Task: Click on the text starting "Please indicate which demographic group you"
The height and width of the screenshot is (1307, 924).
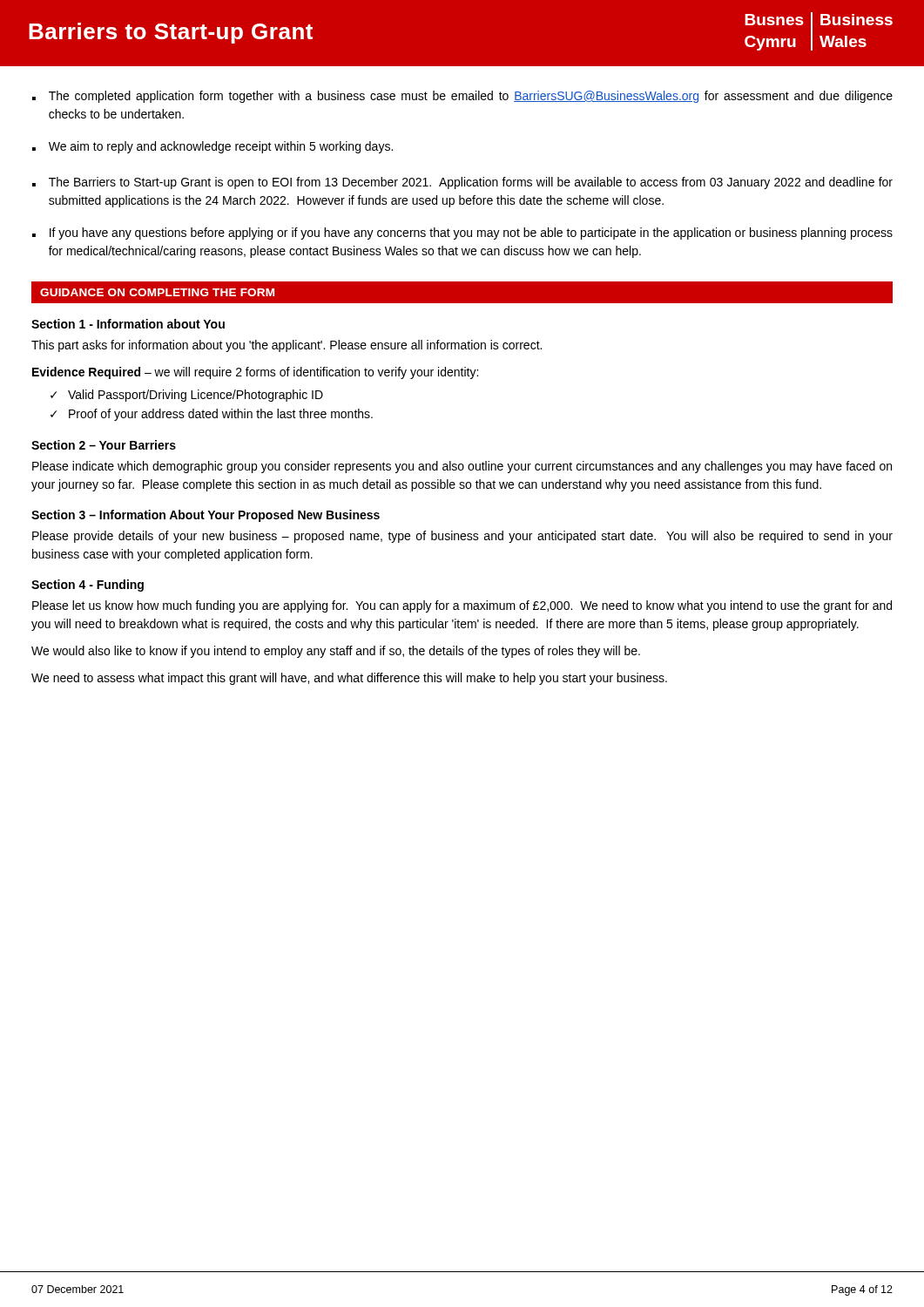Action: [x=462, y=475]
